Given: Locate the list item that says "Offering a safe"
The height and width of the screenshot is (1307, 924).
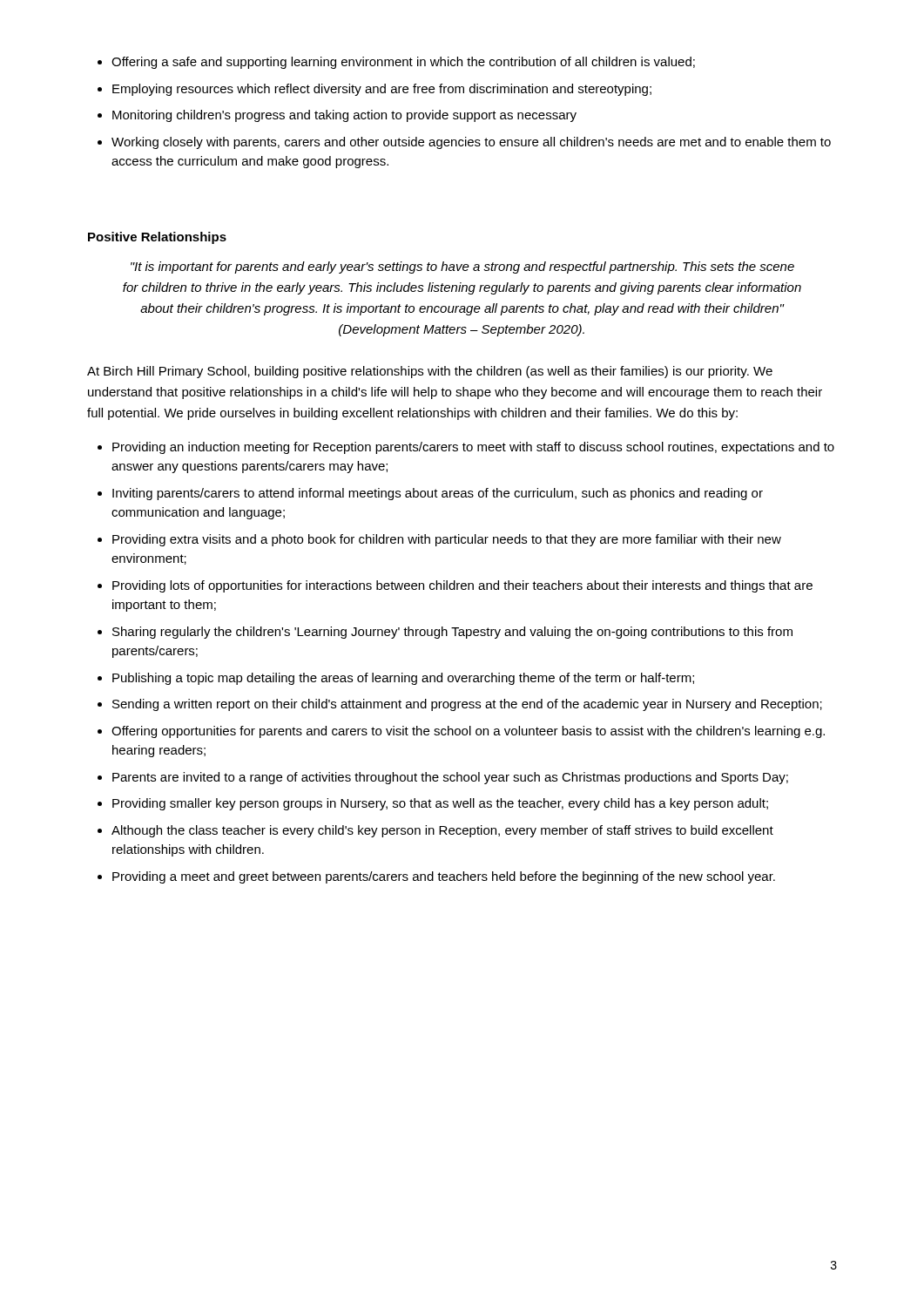Looking at the screenshot, I should (x=474, y=62).
